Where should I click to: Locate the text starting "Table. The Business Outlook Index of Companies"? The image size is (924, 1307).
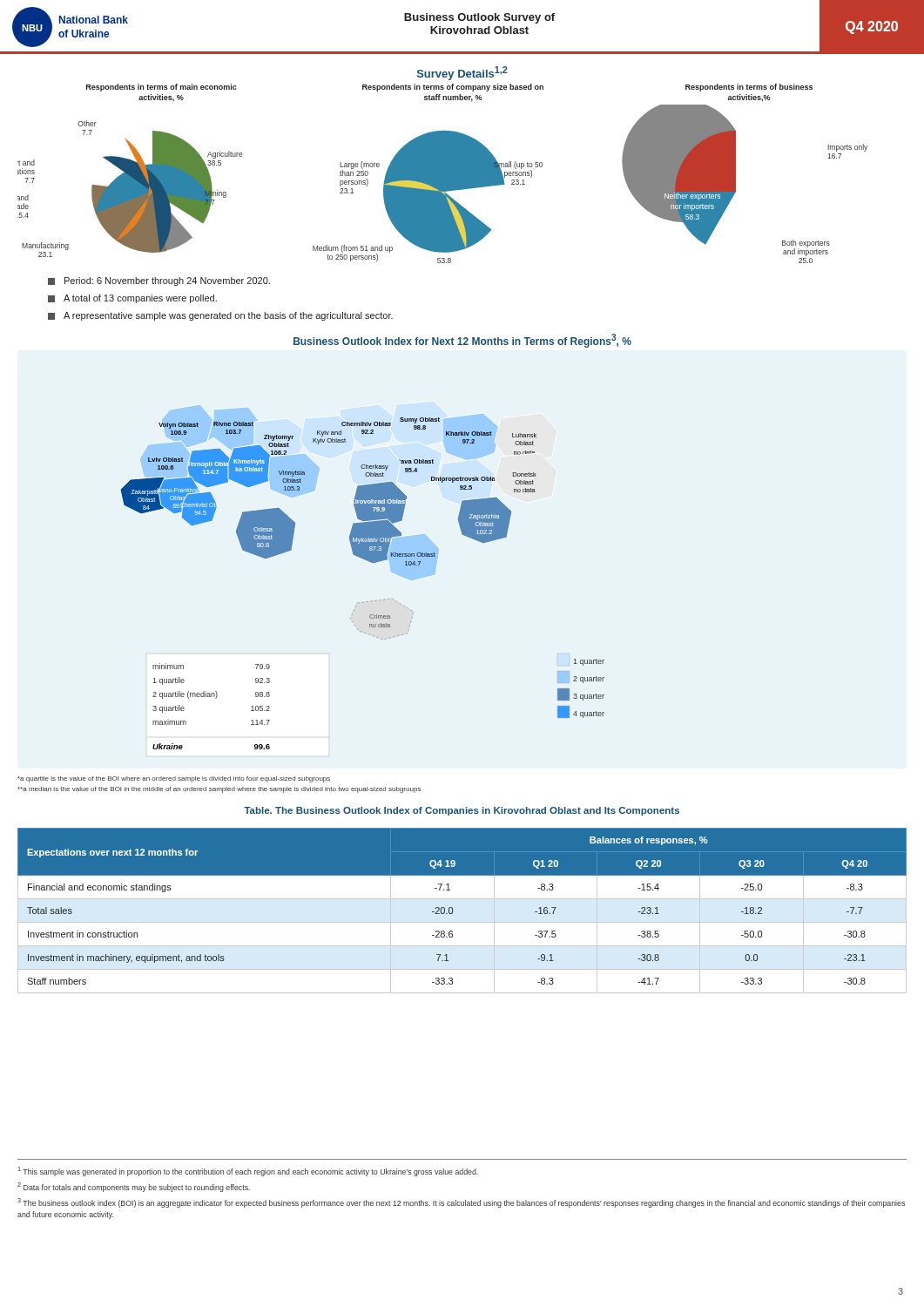(x=462, y=810)
